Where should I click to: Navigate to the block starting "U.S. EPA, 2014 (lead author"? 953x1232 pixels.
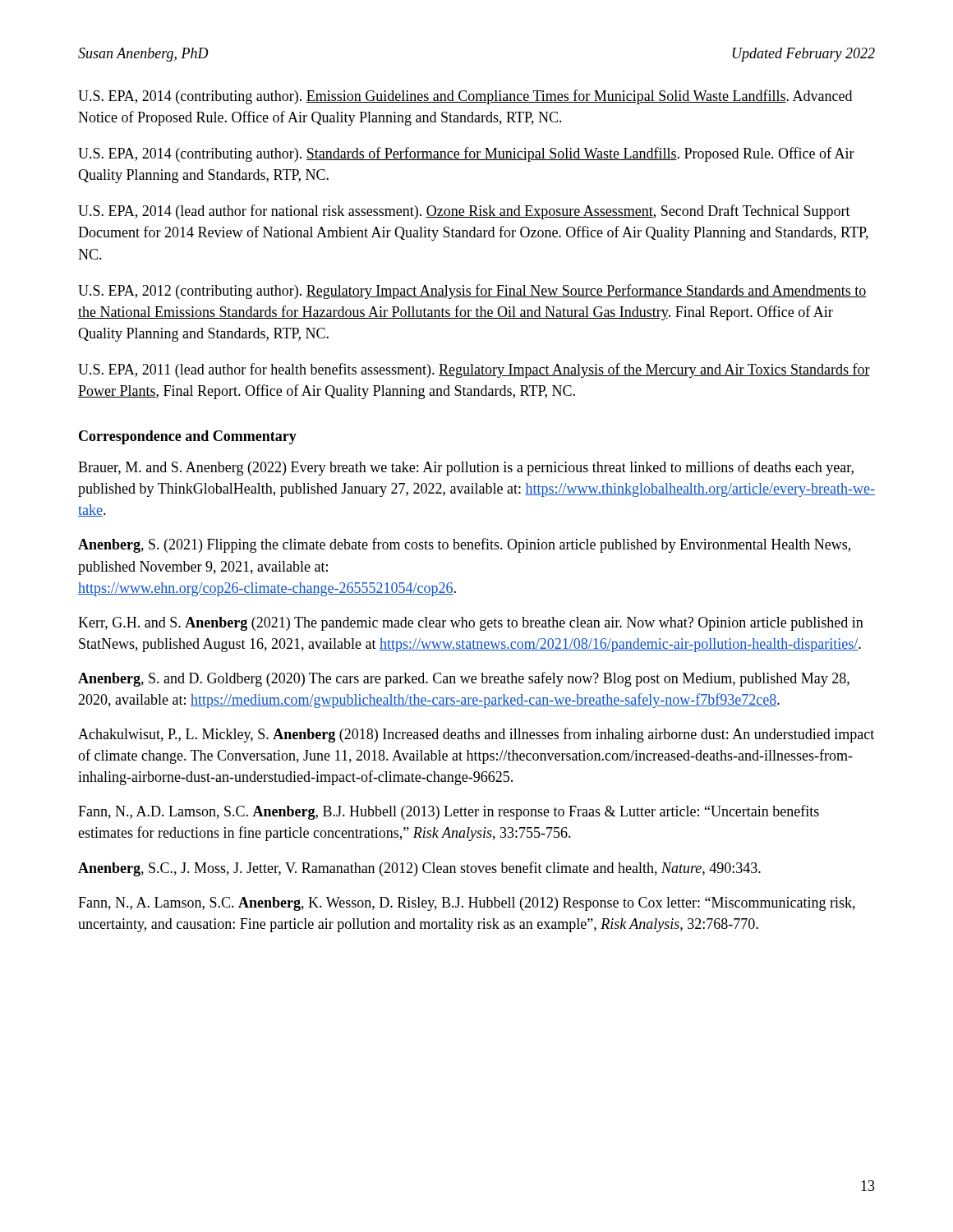point(473,233)
